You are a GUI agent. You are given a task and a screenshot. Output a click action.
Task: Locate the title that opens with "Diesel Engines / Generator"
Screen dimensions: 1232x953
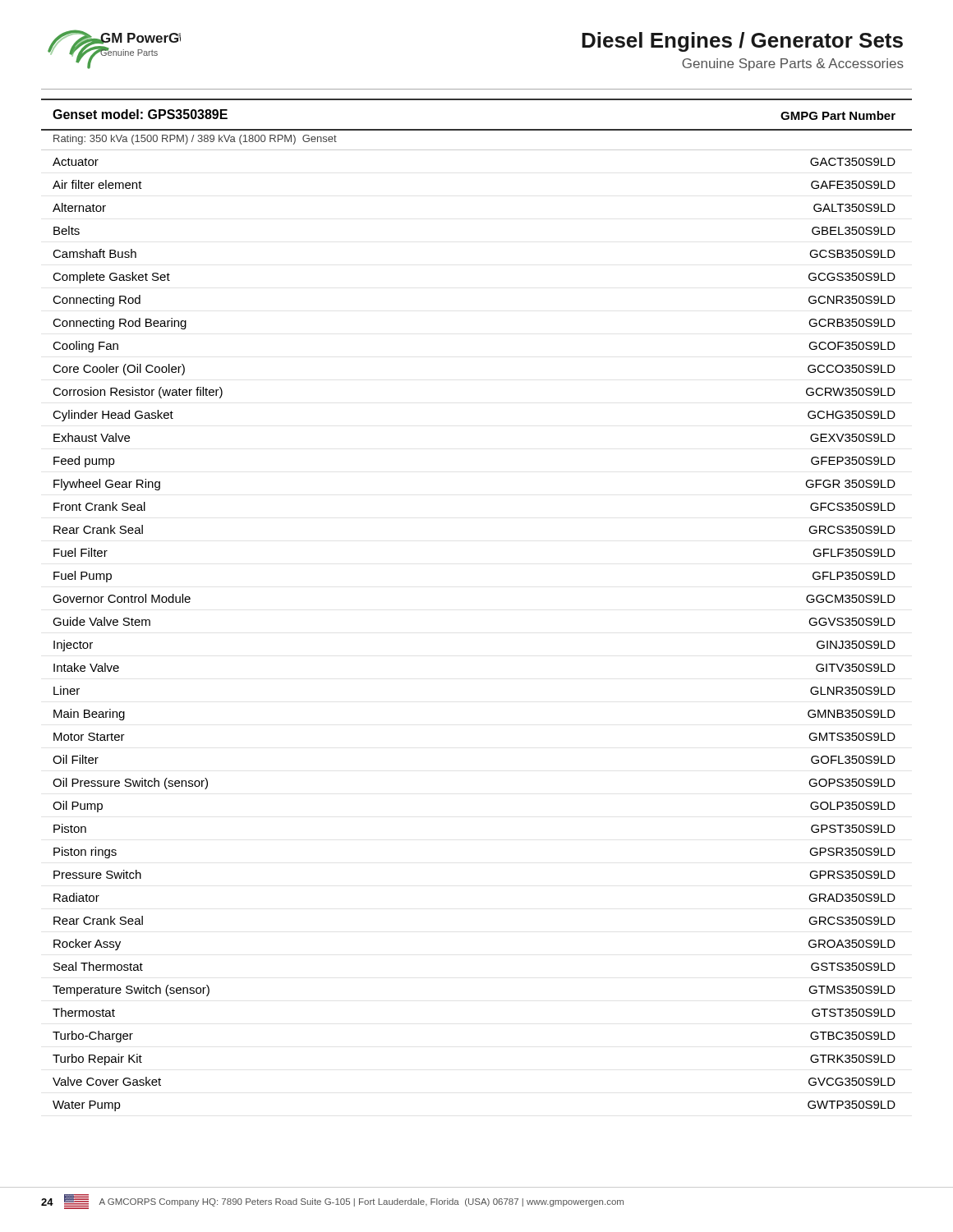[742, 42]
